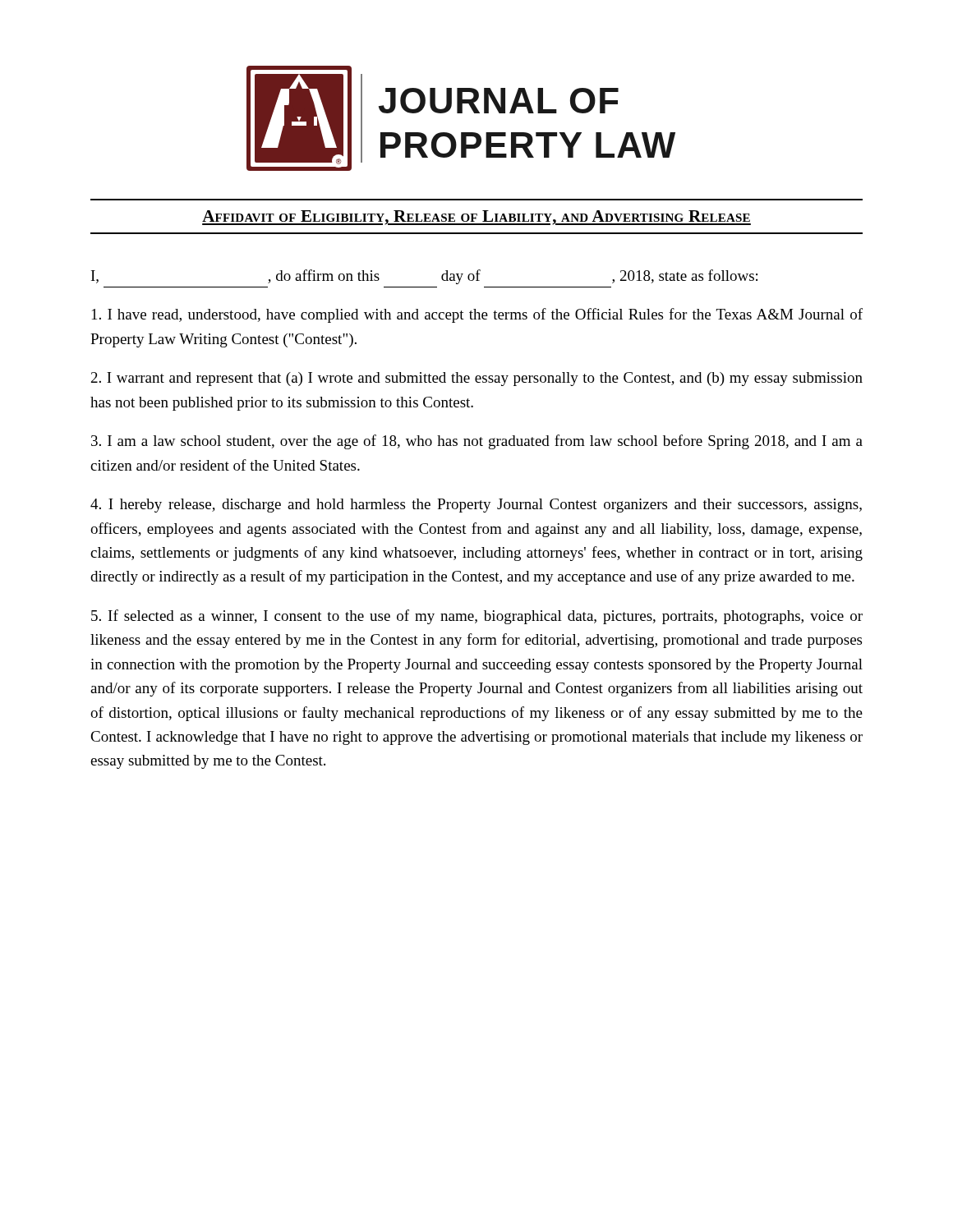This screenshot has height=1232, width=953.
Task: Navigate to the text starting "Affidavit of Eligibility,"
Action: (x=476, y=216)
